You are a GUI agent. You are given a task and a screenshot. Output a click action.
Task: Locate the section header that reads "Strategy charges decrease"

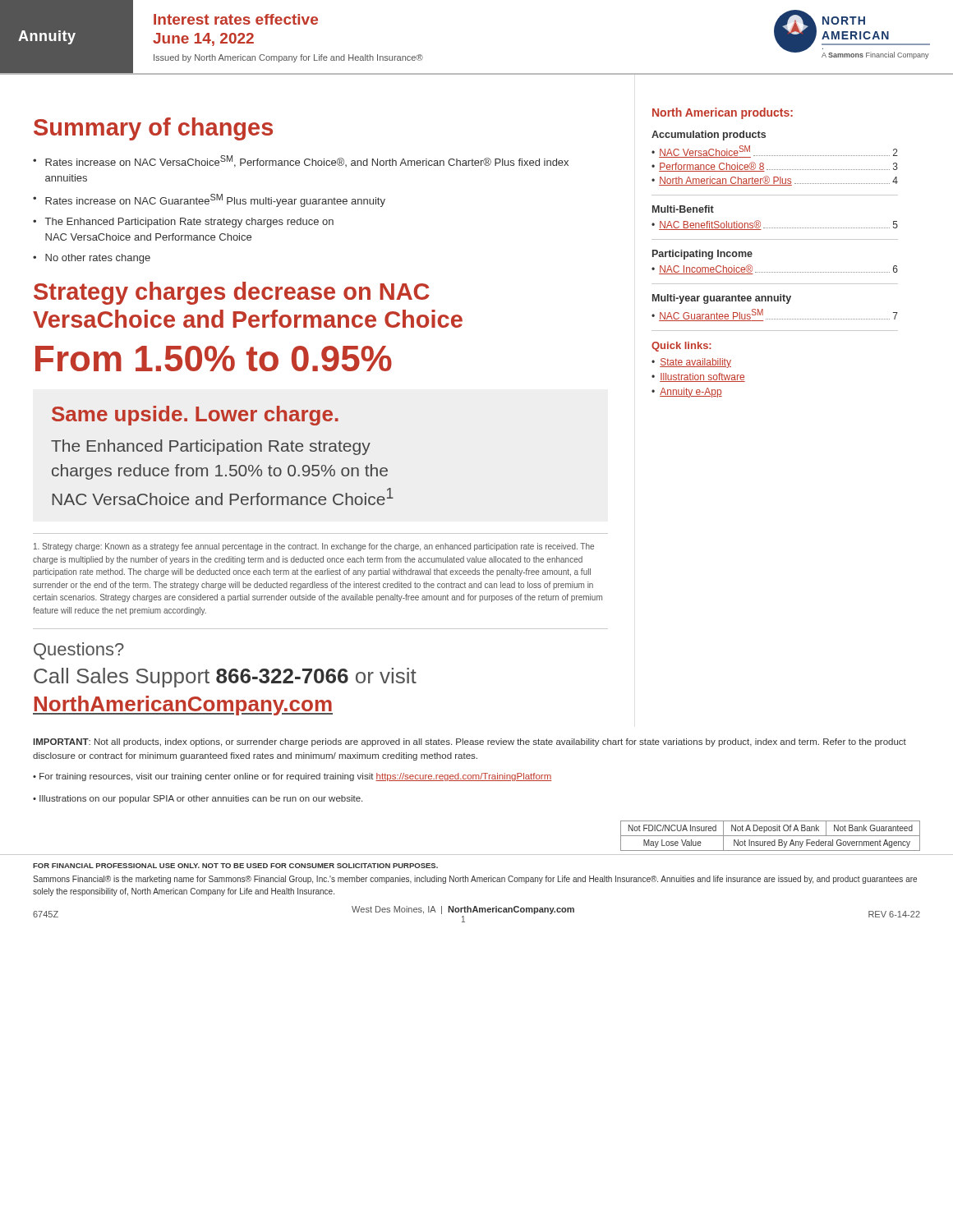[x=248, y=306]
